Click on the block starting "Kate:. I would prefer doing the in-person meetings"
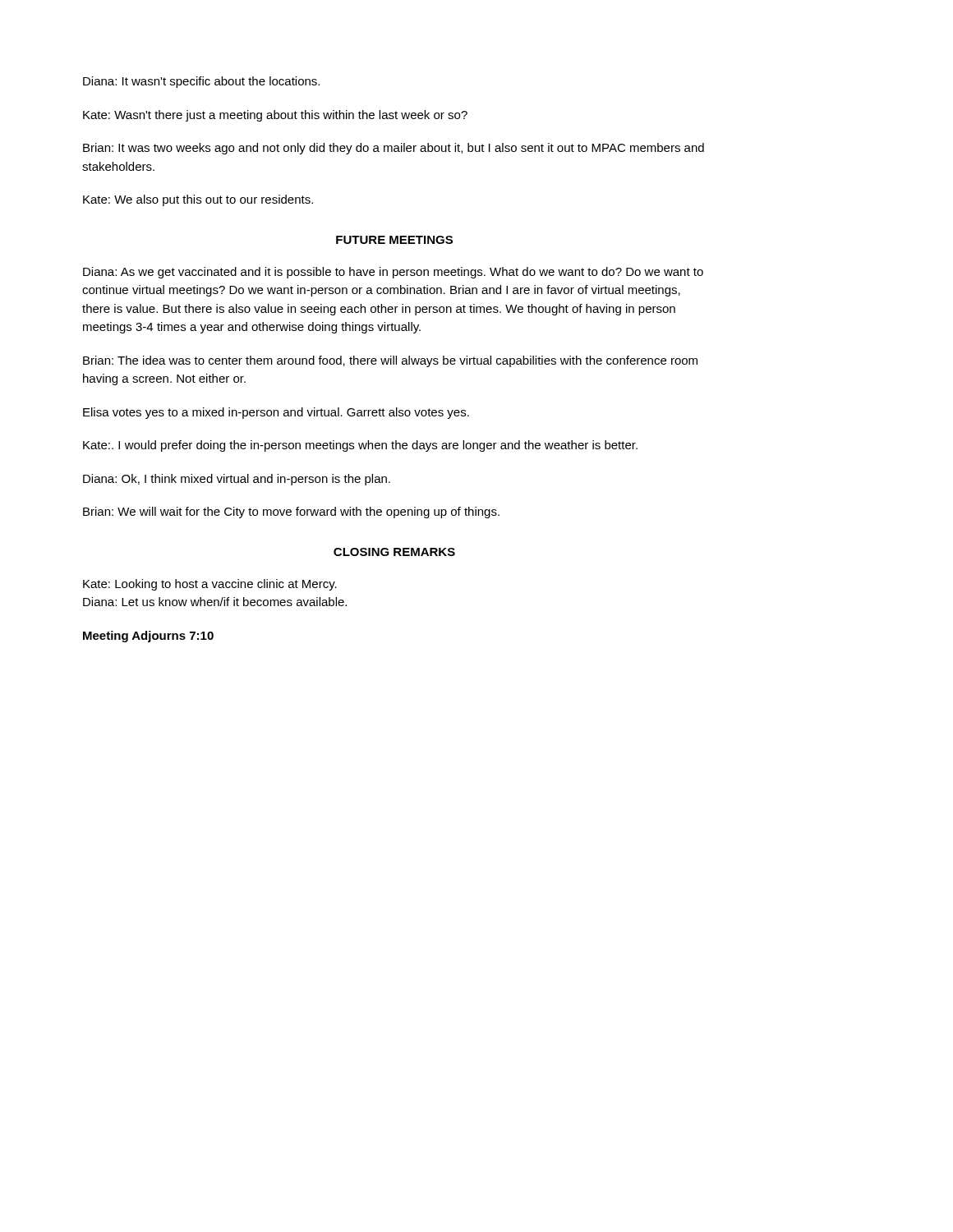This screenshot has height=1232, width=953. coord(360,445)
